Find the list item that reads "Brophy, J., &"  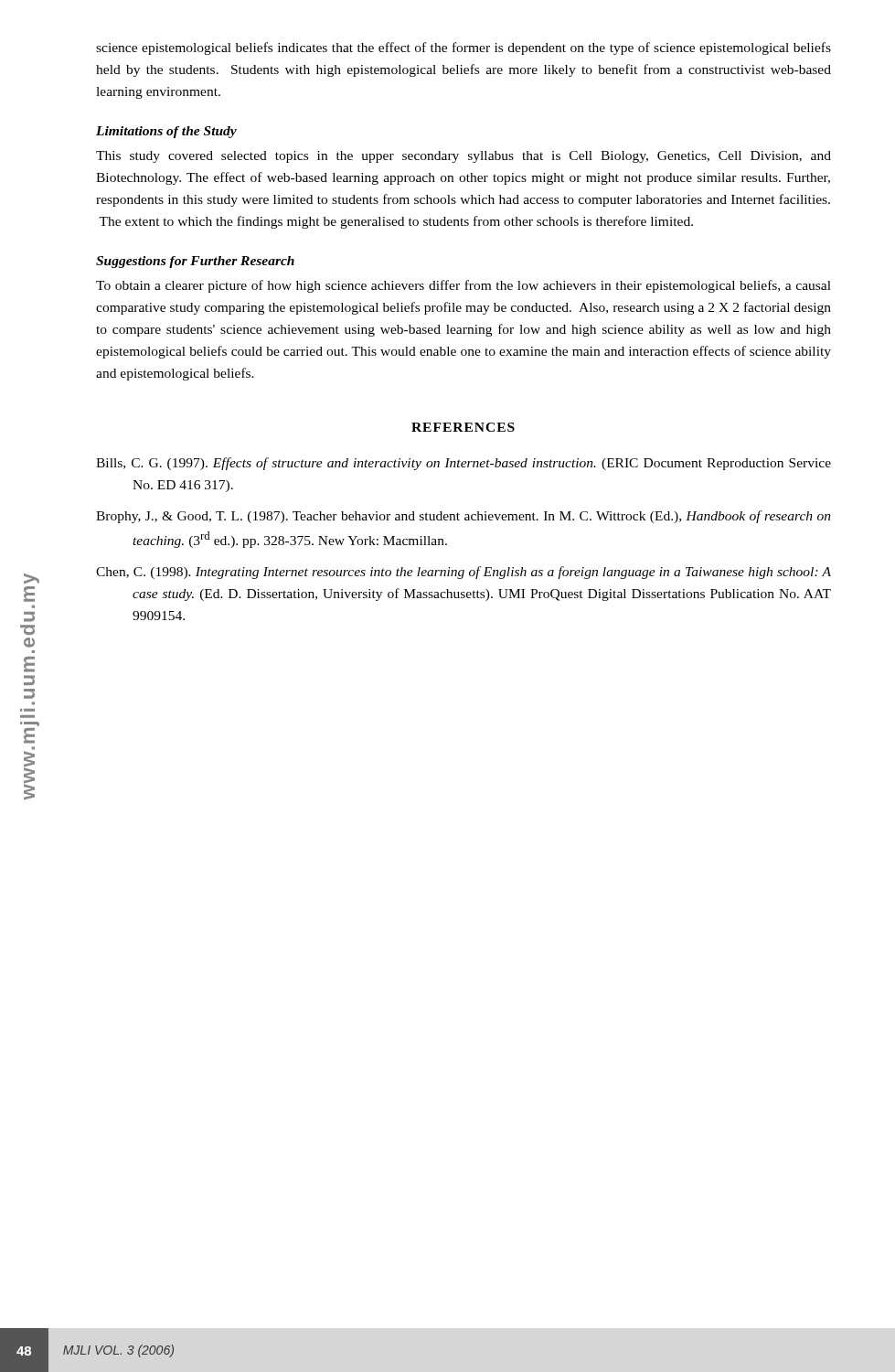click(x=464, y=528)
